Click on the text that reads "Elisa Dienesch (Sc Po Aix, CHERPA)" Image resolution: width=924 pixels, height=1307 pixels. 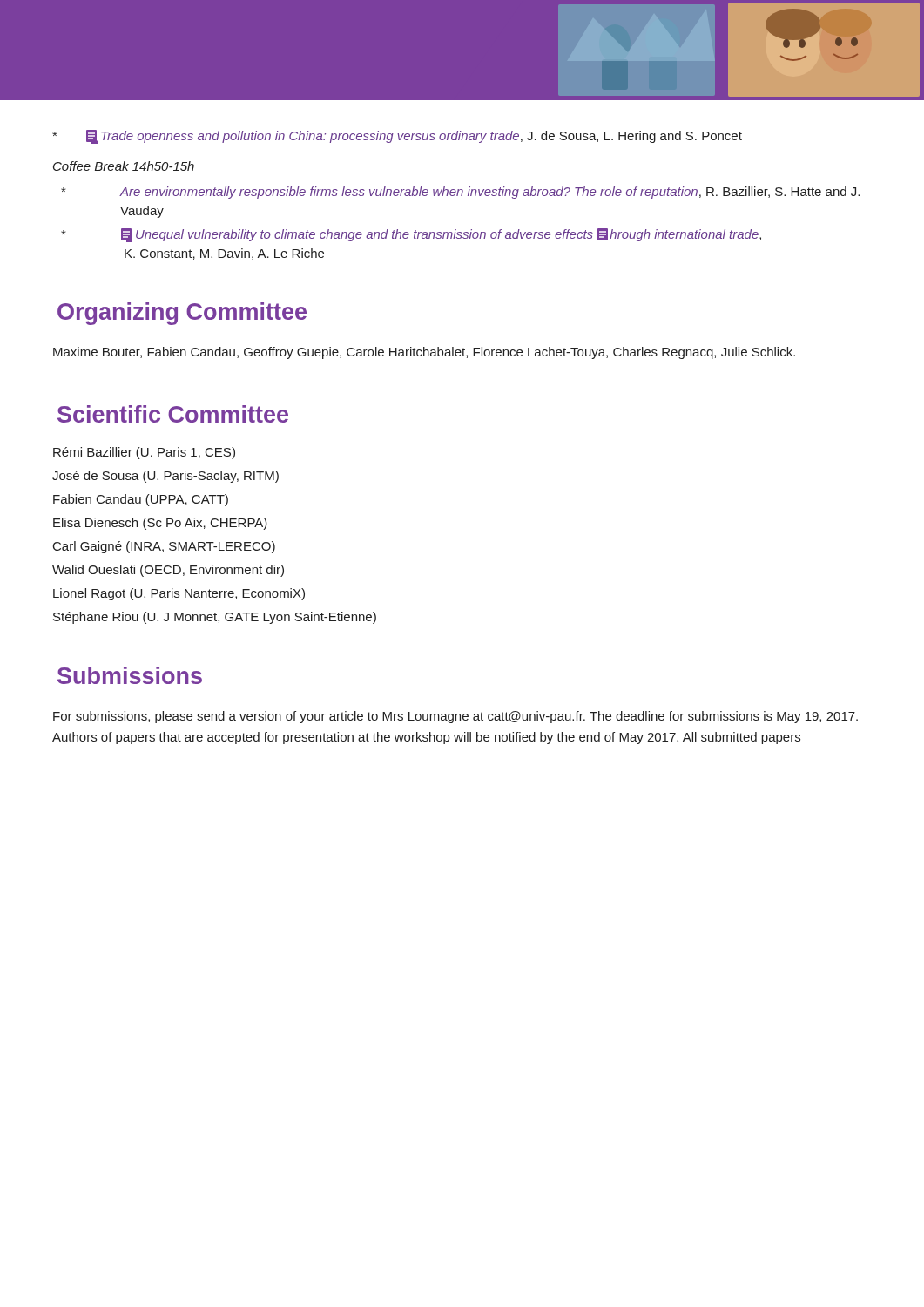(x=160, y=523)
